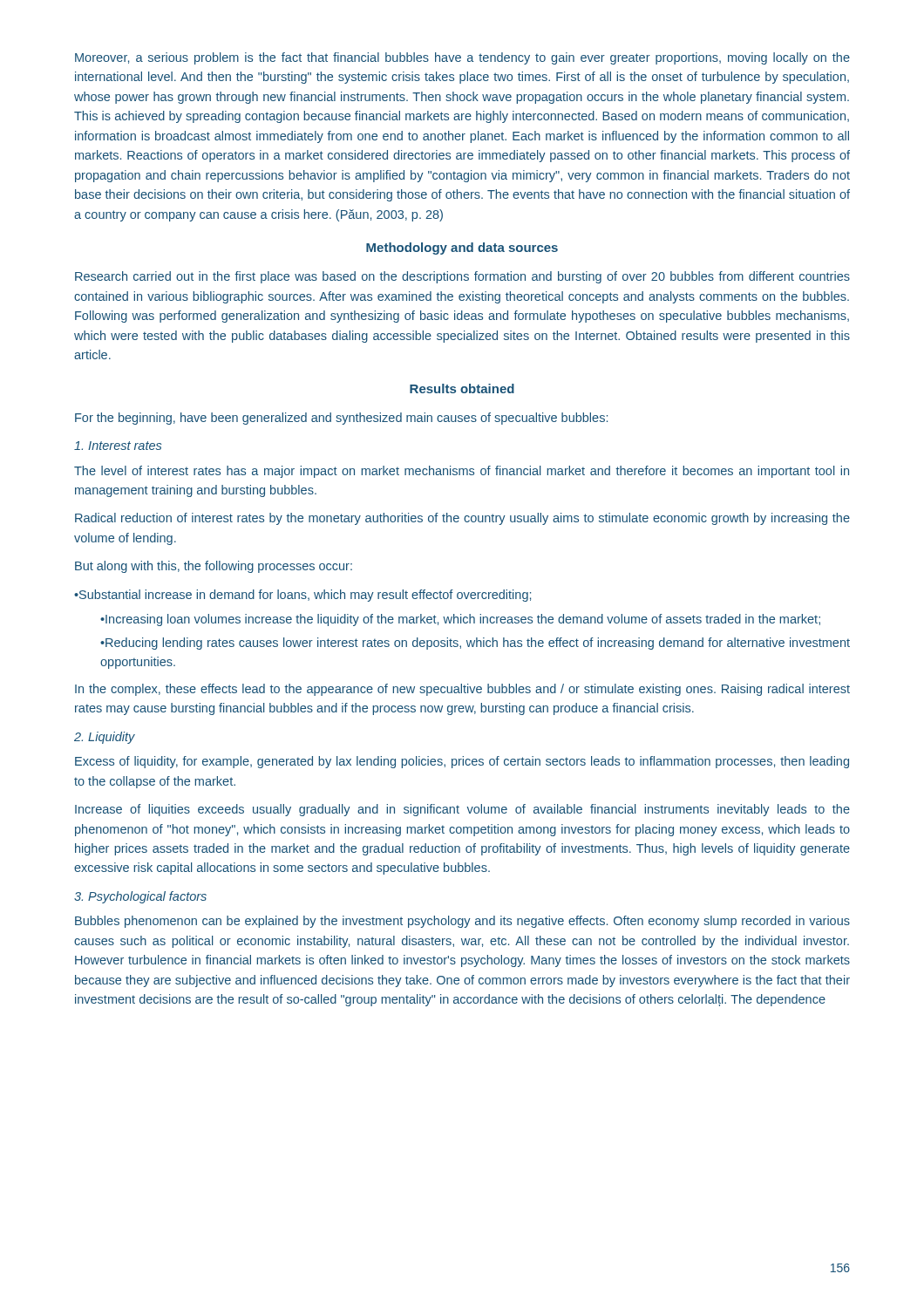Locate the text "Psychological factors"
The width and height of the screenshot is (924, 1308).
(140, 897)
